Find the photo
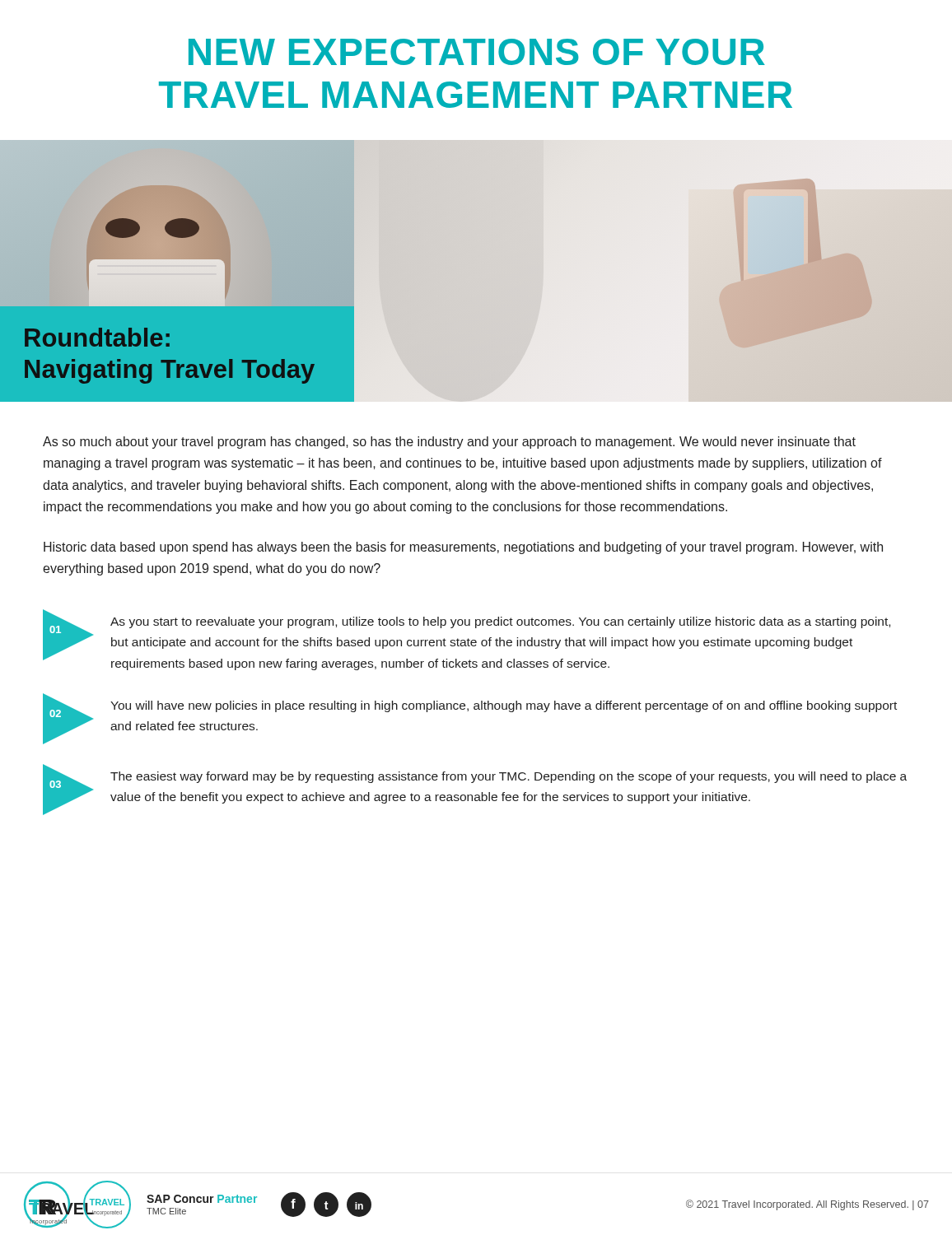This screenshot has height=1235, width=952. pyautogui.click(x=476, y=271)
